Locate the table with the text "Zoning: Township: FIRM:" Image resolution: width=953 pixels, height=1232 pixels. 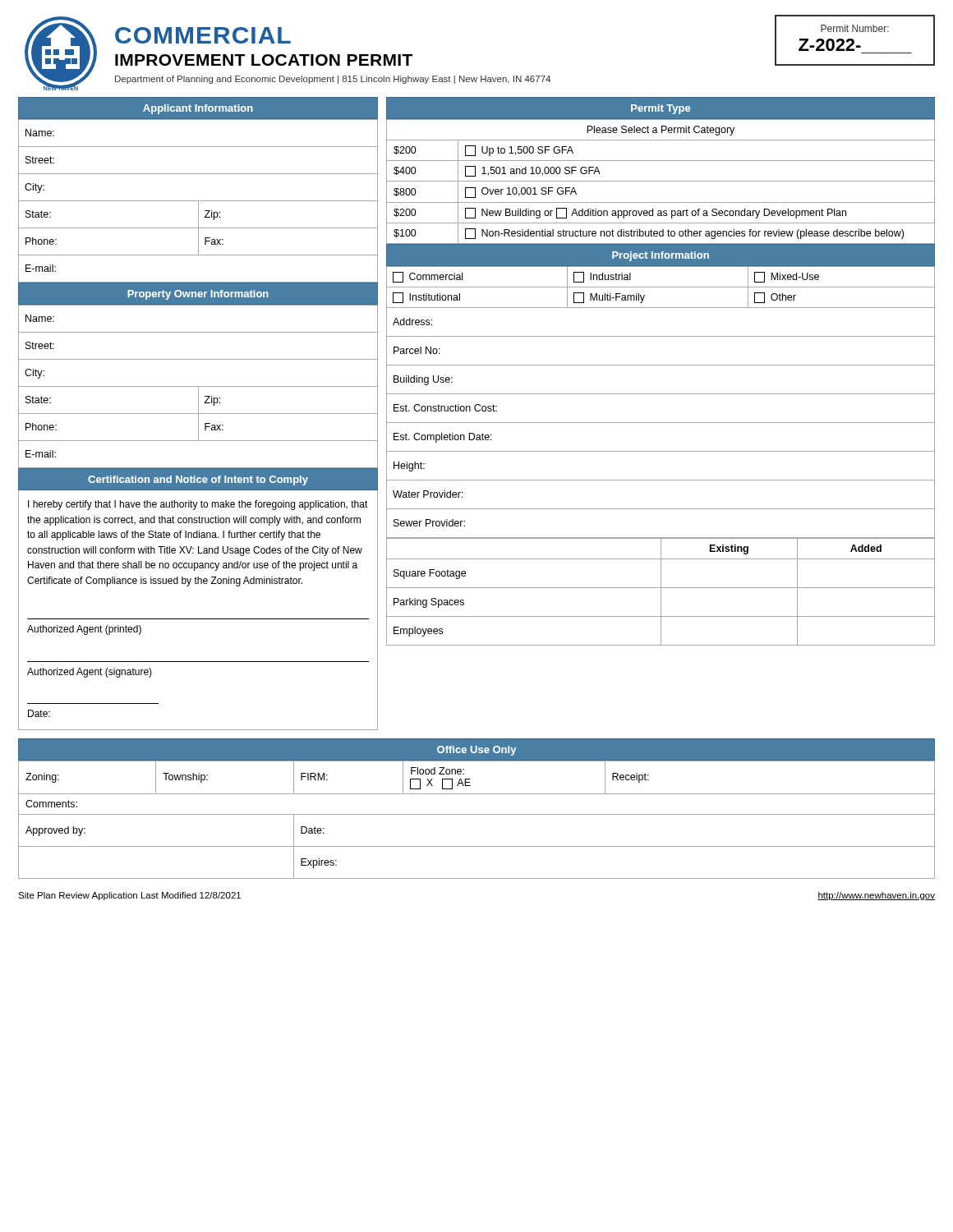[476, 820]
